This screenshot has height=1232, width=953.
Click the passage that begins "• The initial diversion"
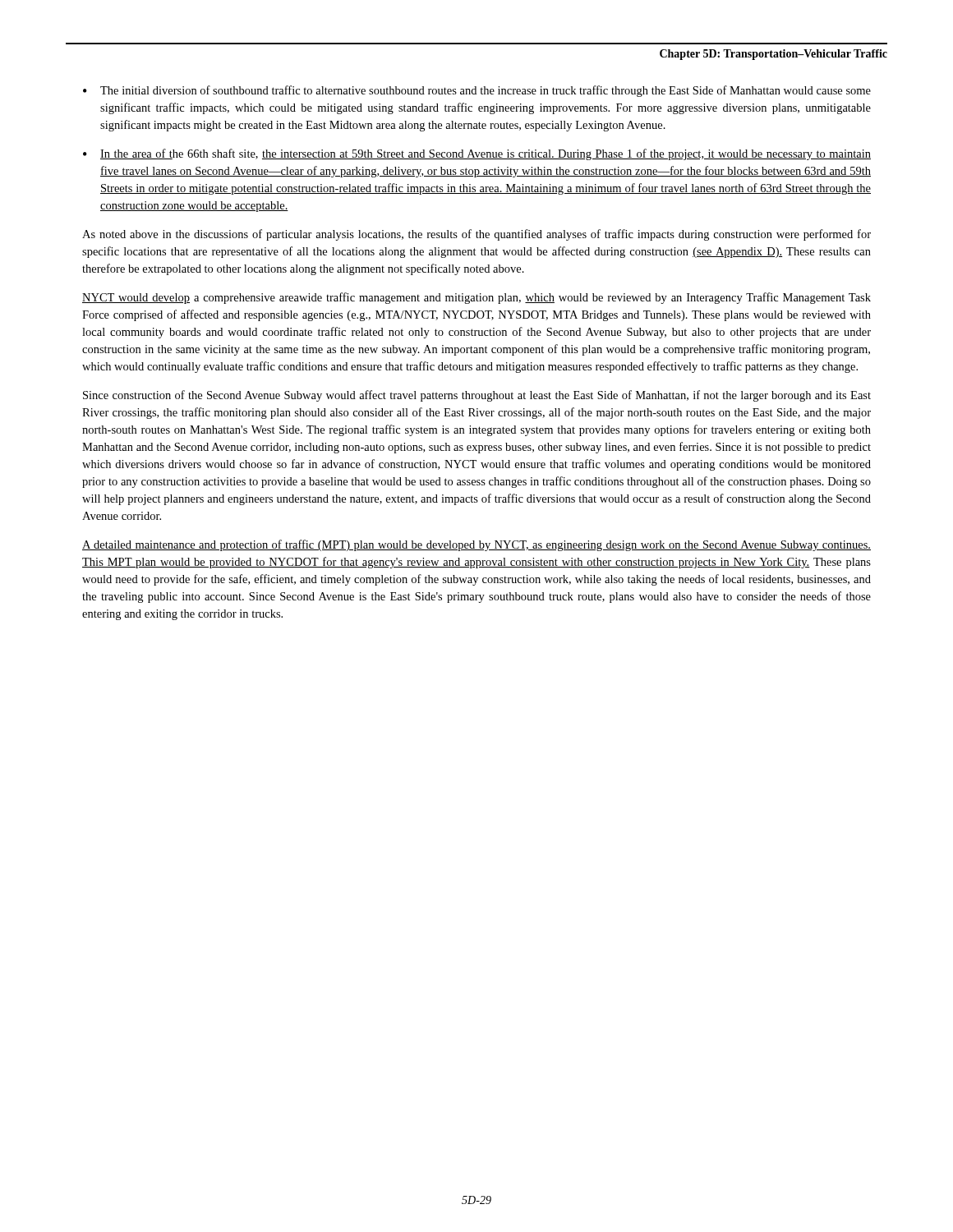476,108
